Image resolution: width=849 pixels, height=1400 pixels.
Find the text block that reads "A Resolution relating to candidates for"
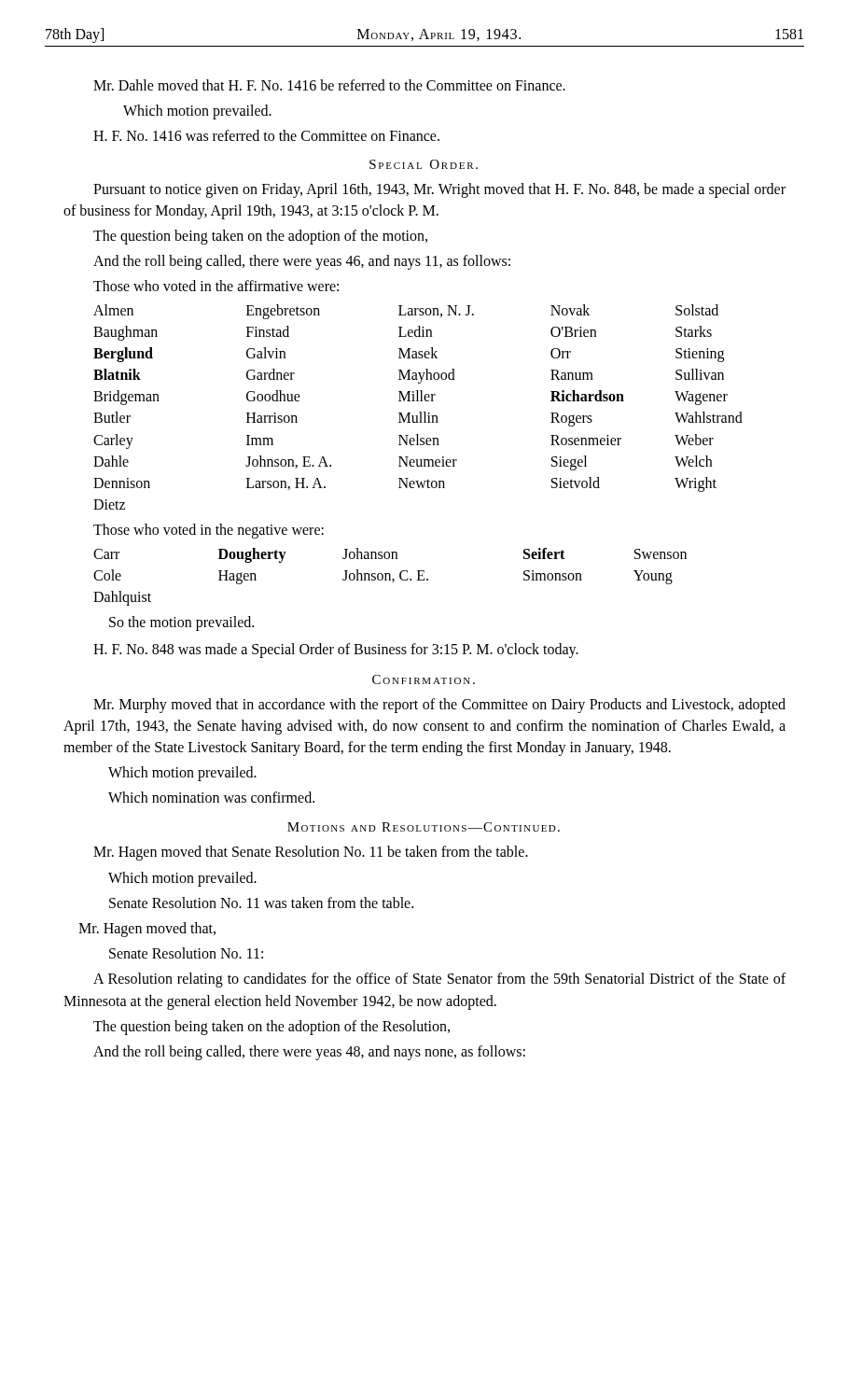click(424, 990)
